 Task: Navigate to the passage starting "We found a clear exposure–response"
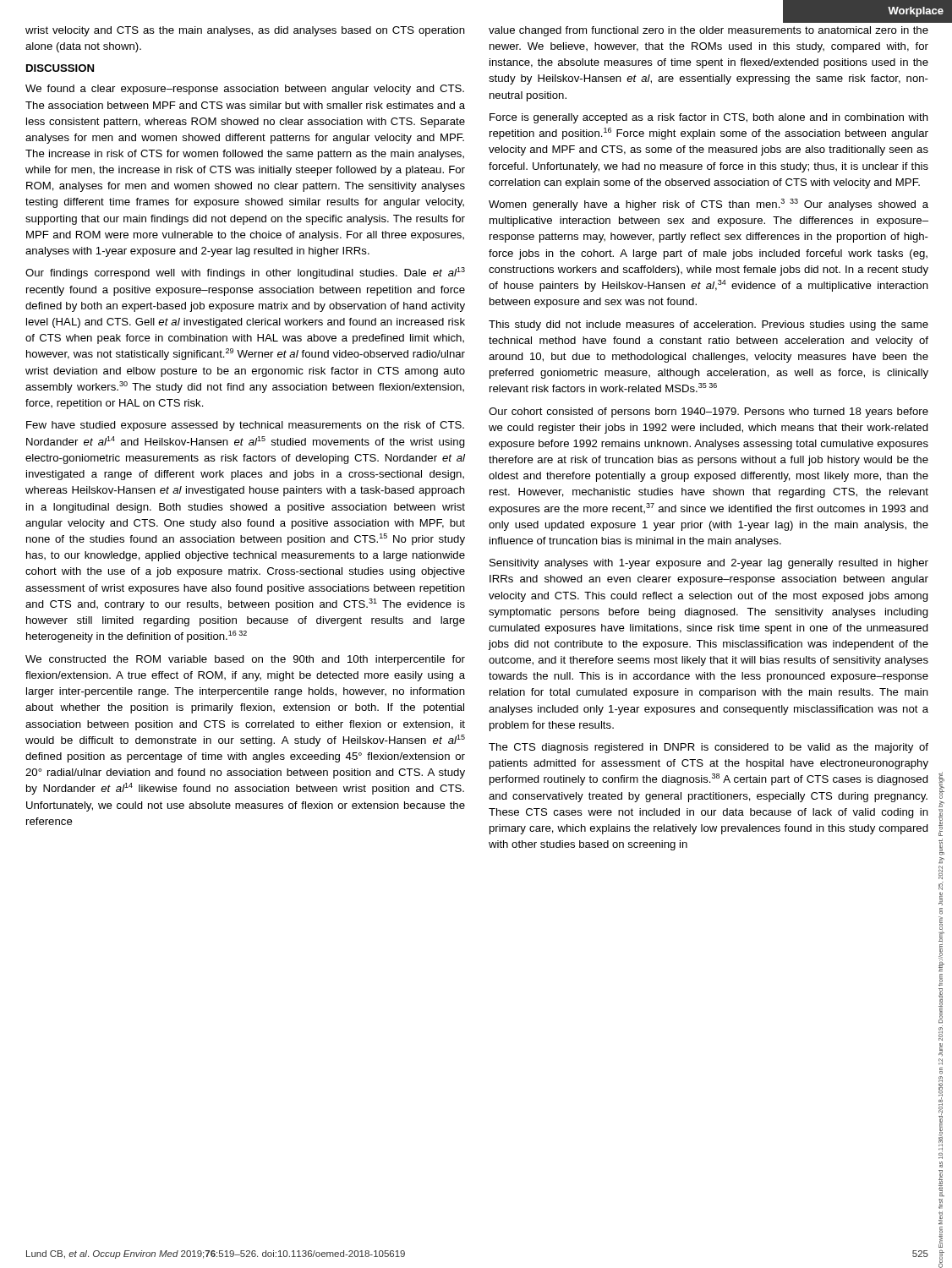pos(245,170)
